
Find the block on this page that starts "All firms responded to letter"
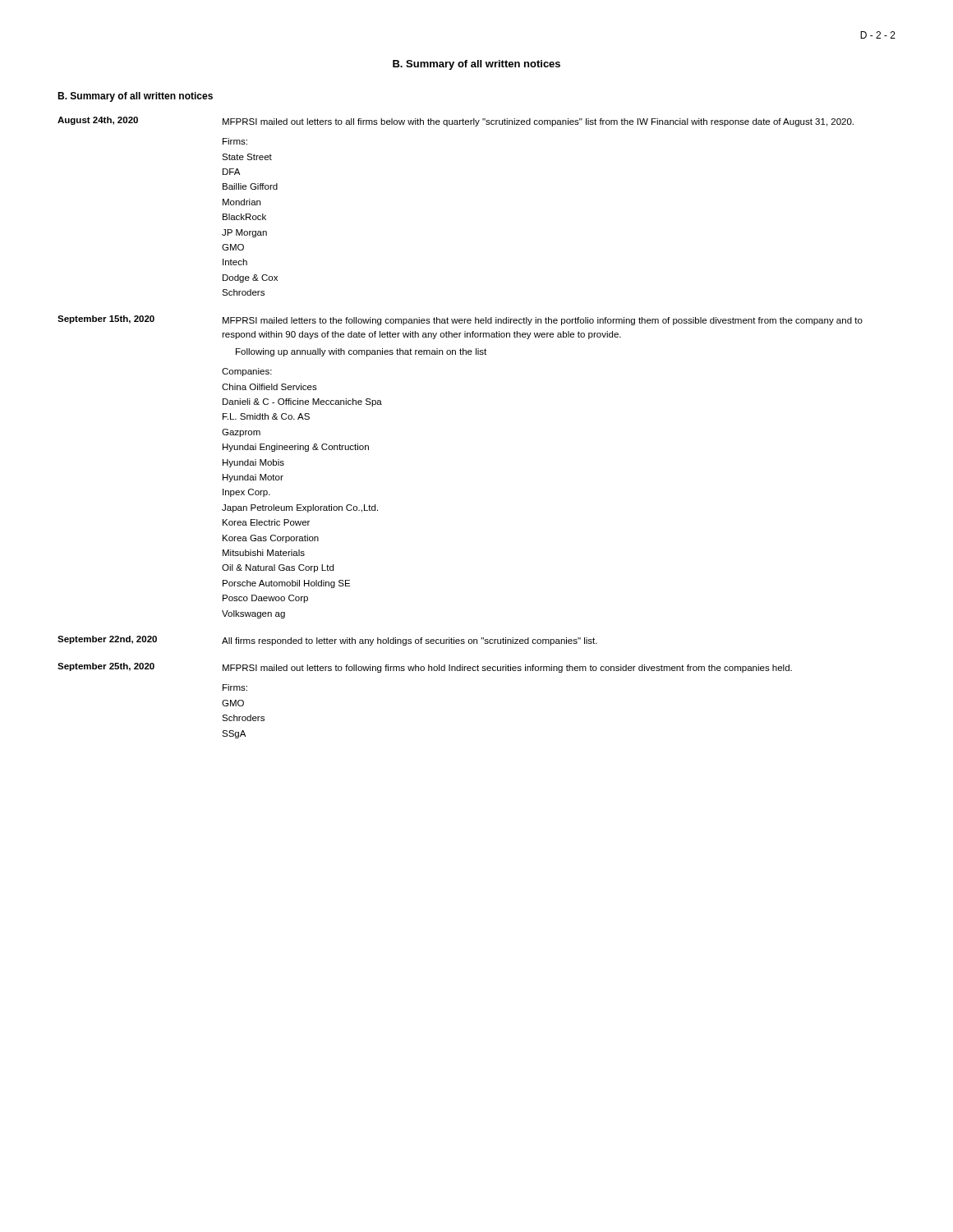410,641
